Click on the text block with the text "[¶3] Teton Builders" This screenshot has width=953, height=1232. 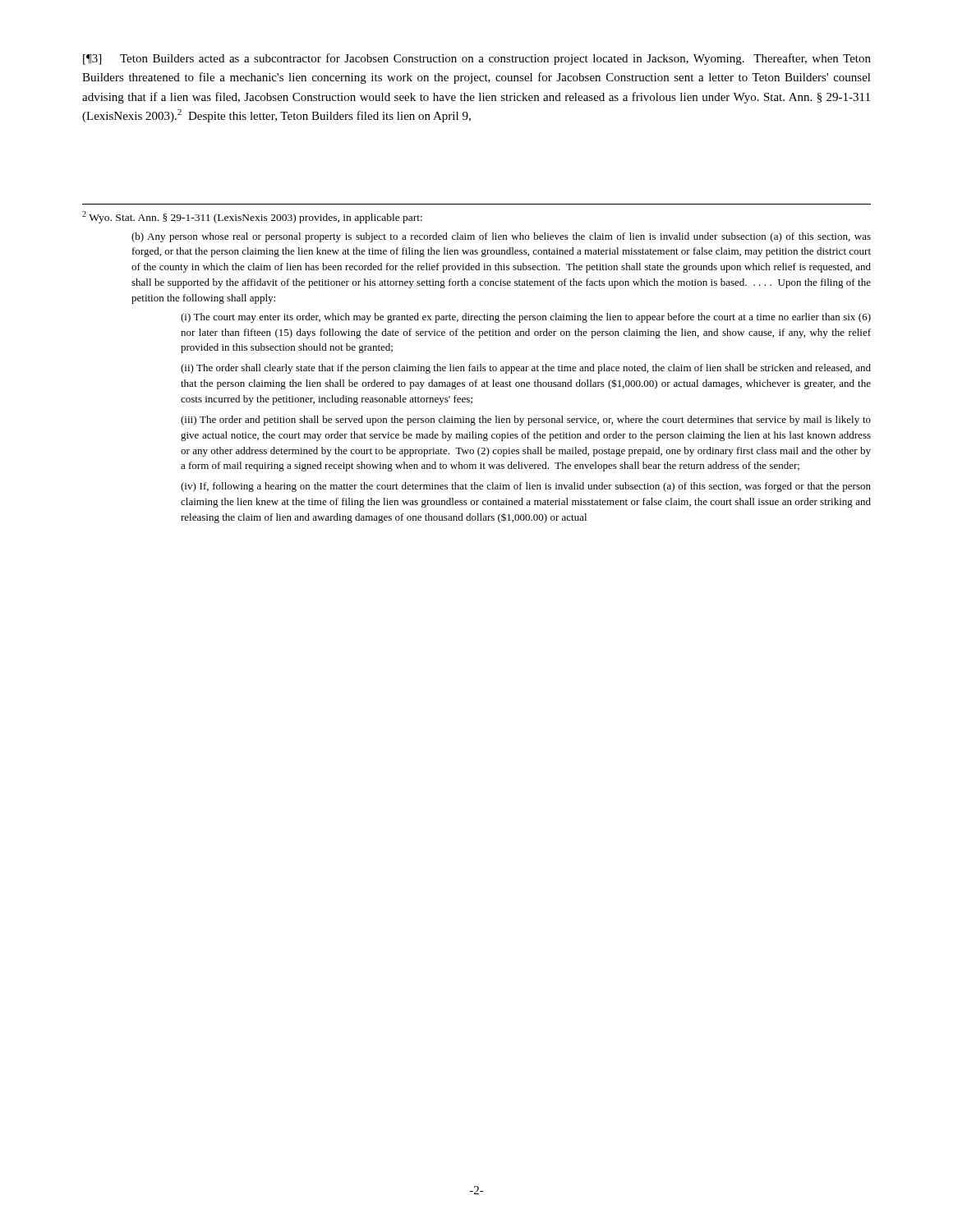pos(476,87)
